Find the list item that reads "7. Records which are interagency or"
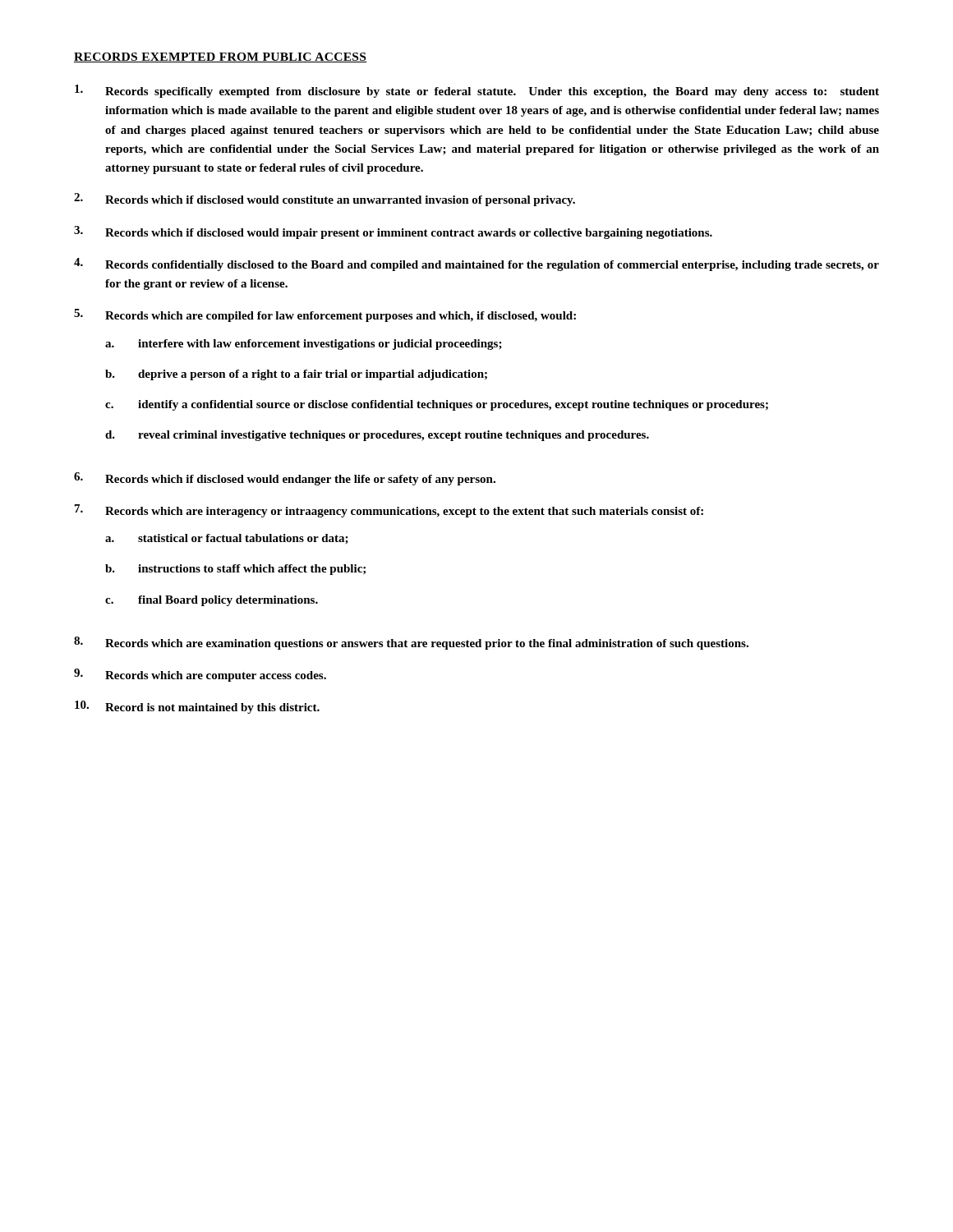The image size is (953, 1232). click(389, 511)
